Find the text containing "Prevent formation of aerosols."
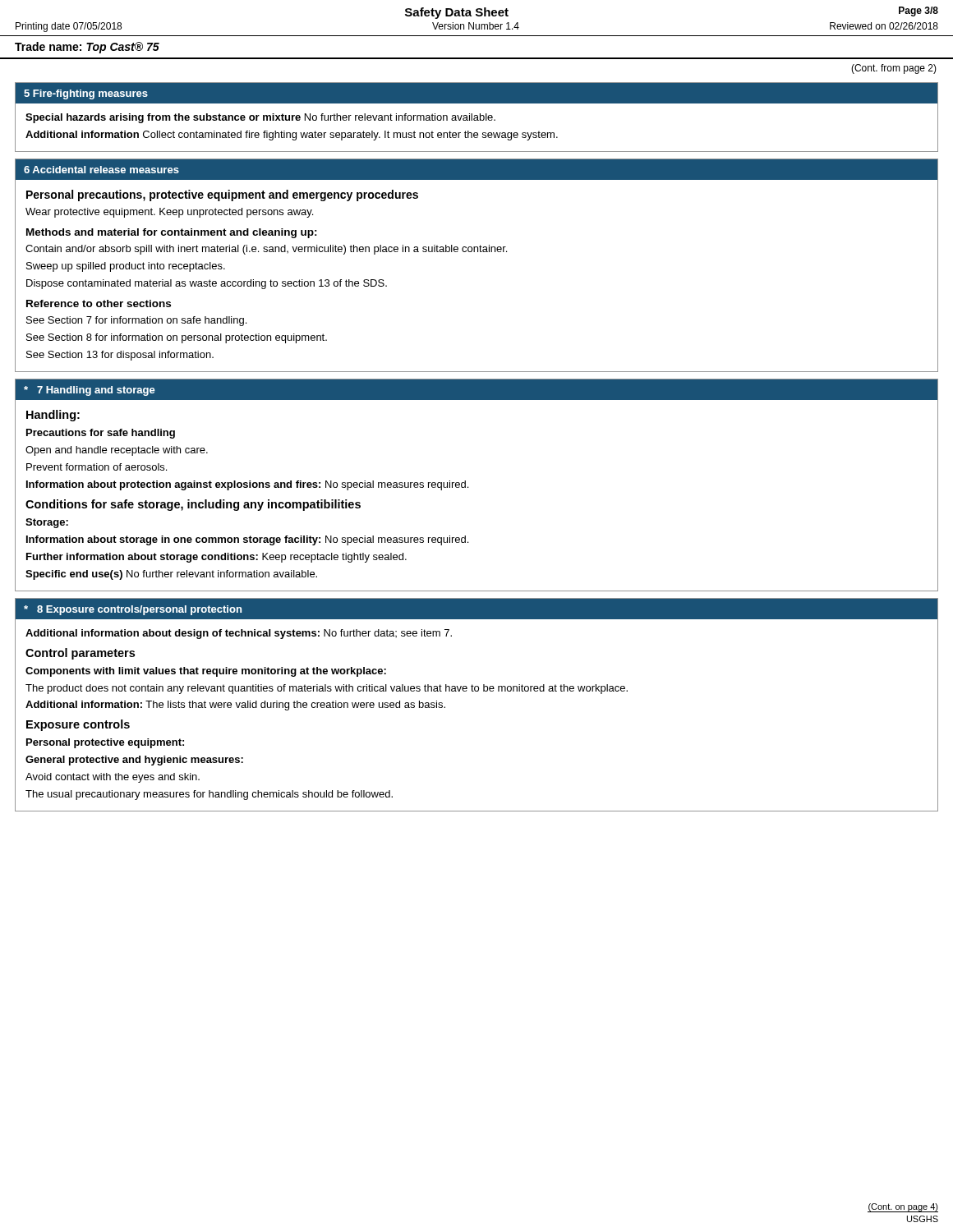953x1232 pixels. 97,467
